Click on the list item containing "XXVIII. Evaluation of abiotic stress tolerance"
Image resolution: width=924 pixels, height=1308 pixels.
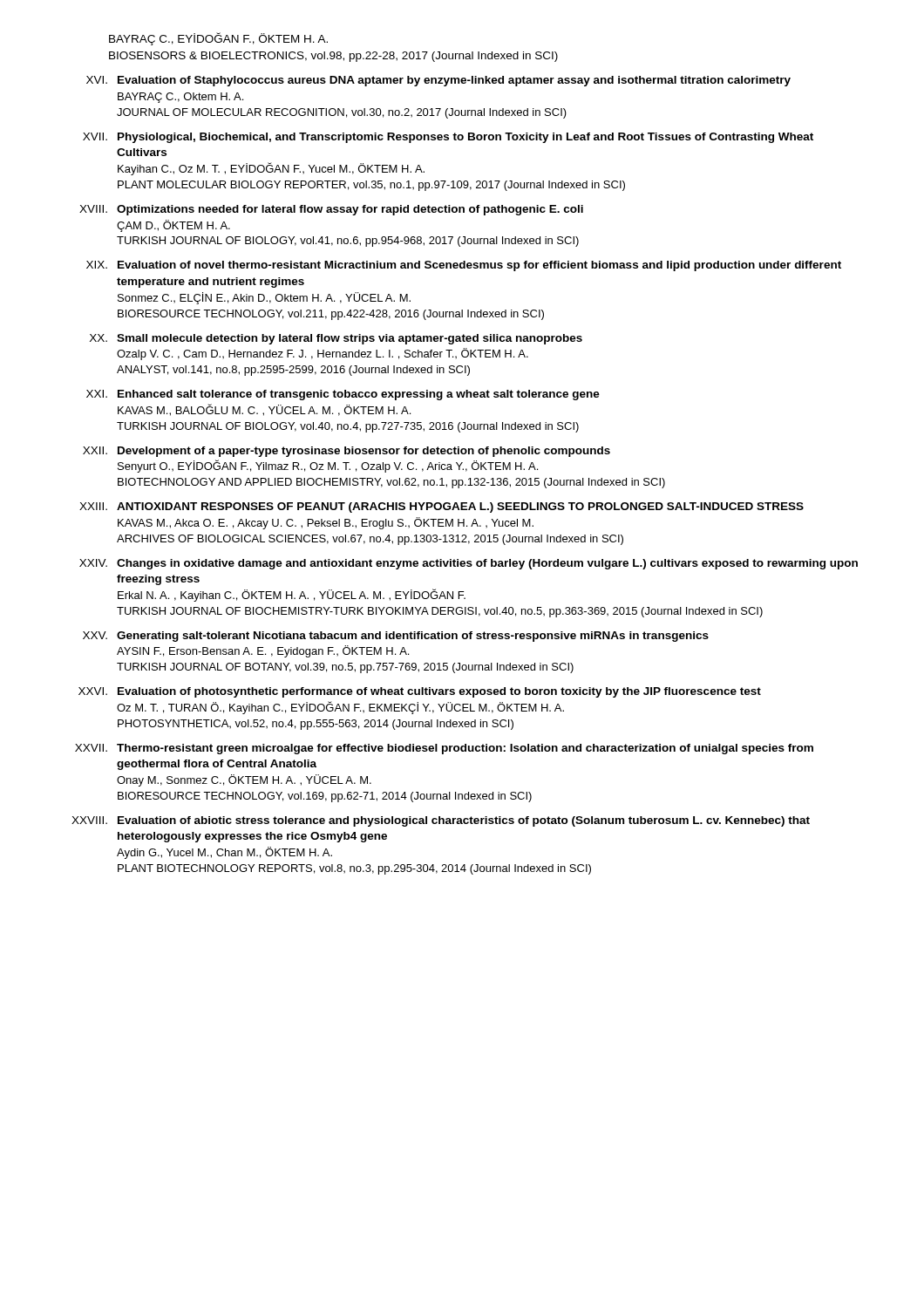(441, 821)
